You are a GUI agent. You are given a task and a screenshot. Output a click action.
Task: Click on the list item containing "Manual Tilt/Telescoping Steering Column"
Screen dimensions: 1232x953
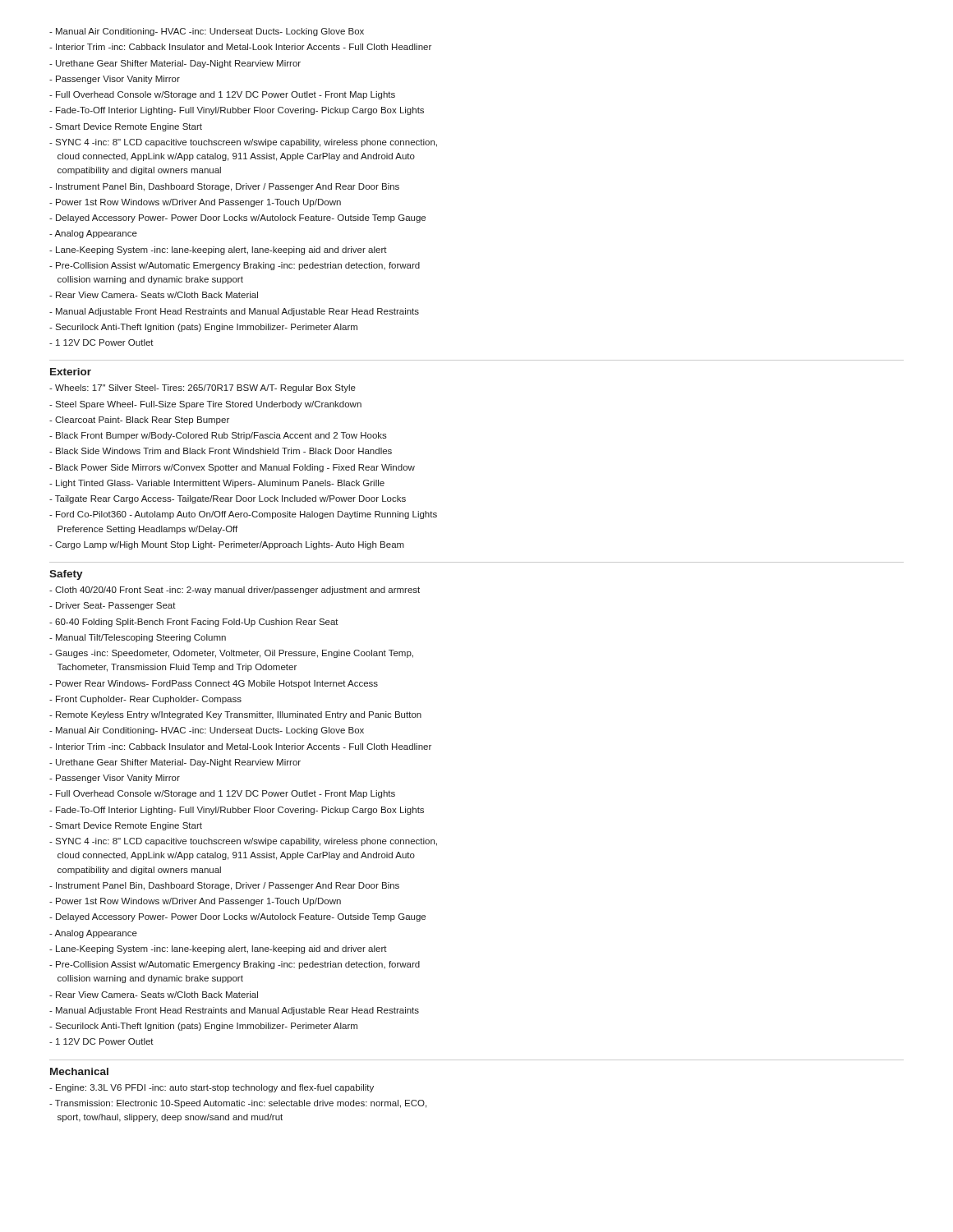click(138, 637)
